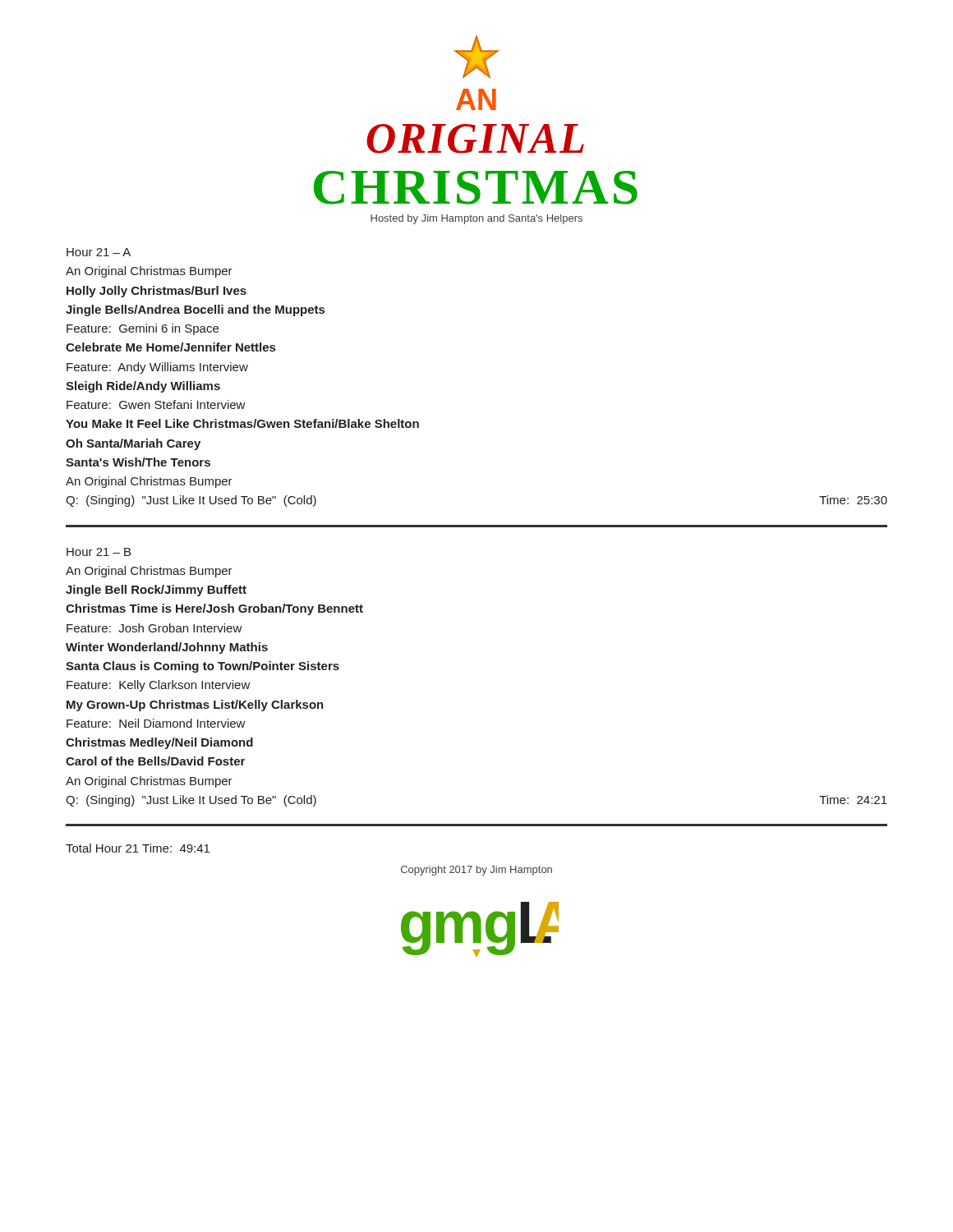Point to the block beginning "Hour 21 – A An"

click(x=99, y=252)
